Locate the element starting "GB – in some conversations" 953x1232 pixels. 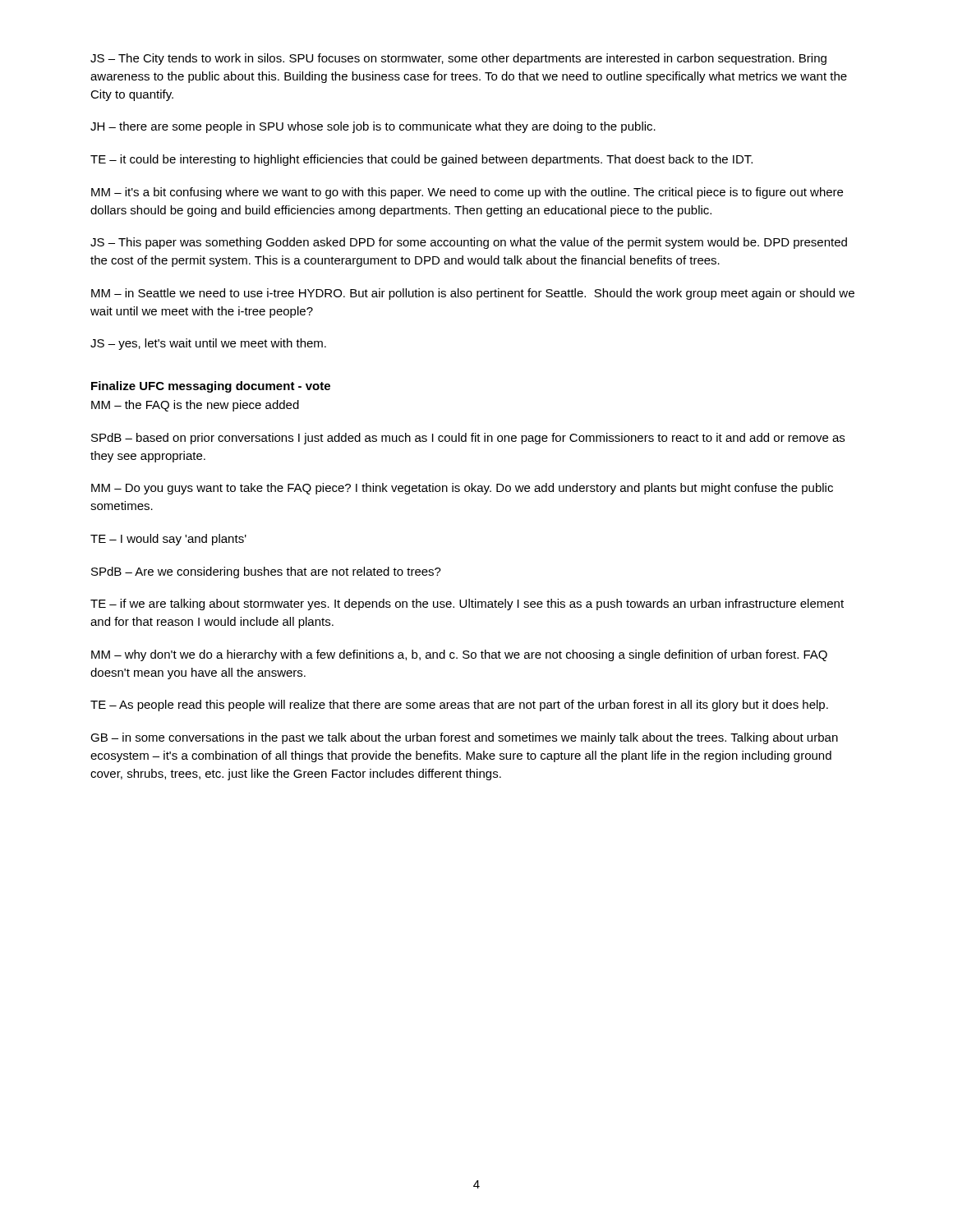click(x=464, y=755)
